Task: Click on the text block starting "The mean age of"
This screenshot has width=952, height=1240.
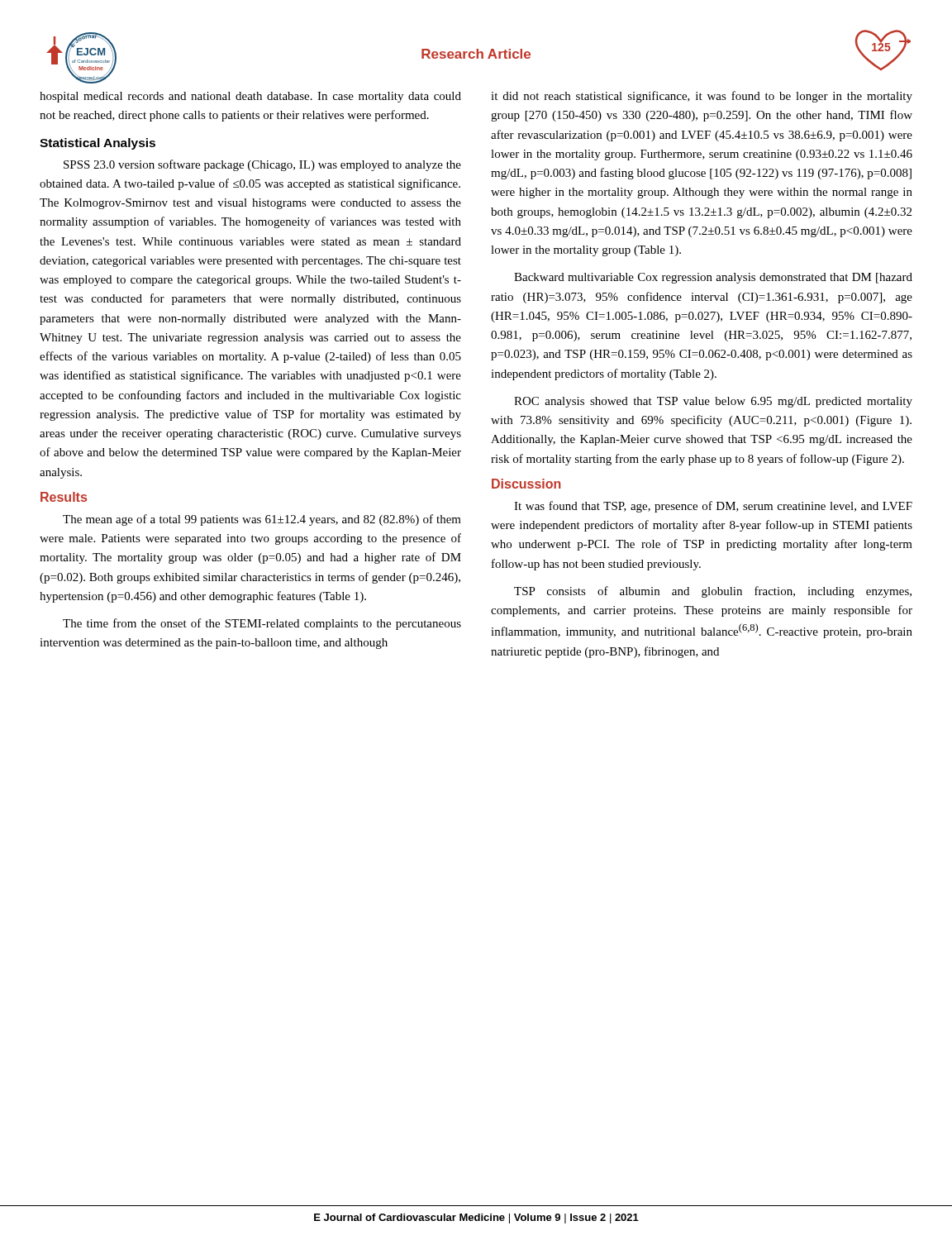Action: (250, 557)
